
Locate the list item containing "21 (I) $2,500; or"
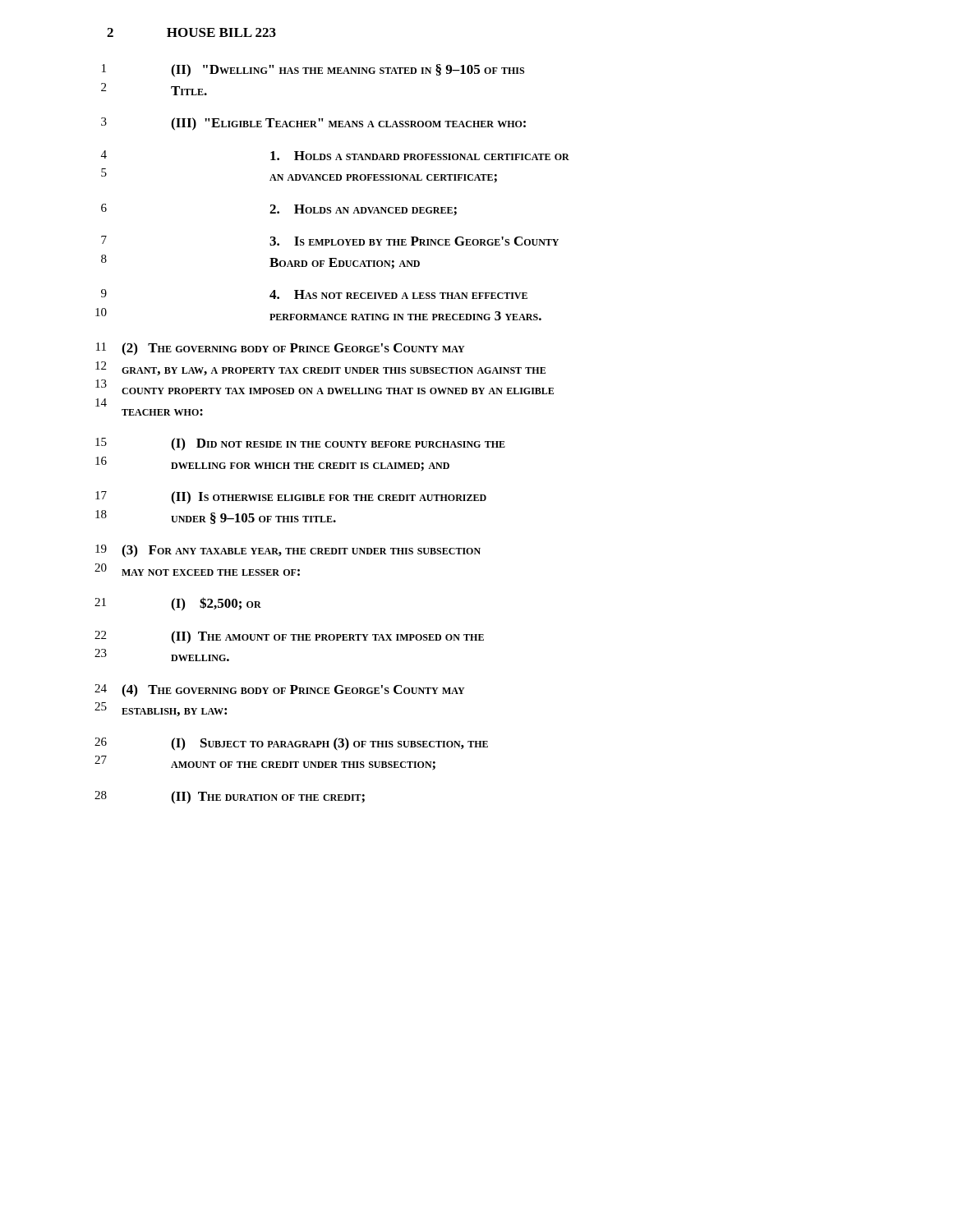pyautogui.click(x=178, y=604)
